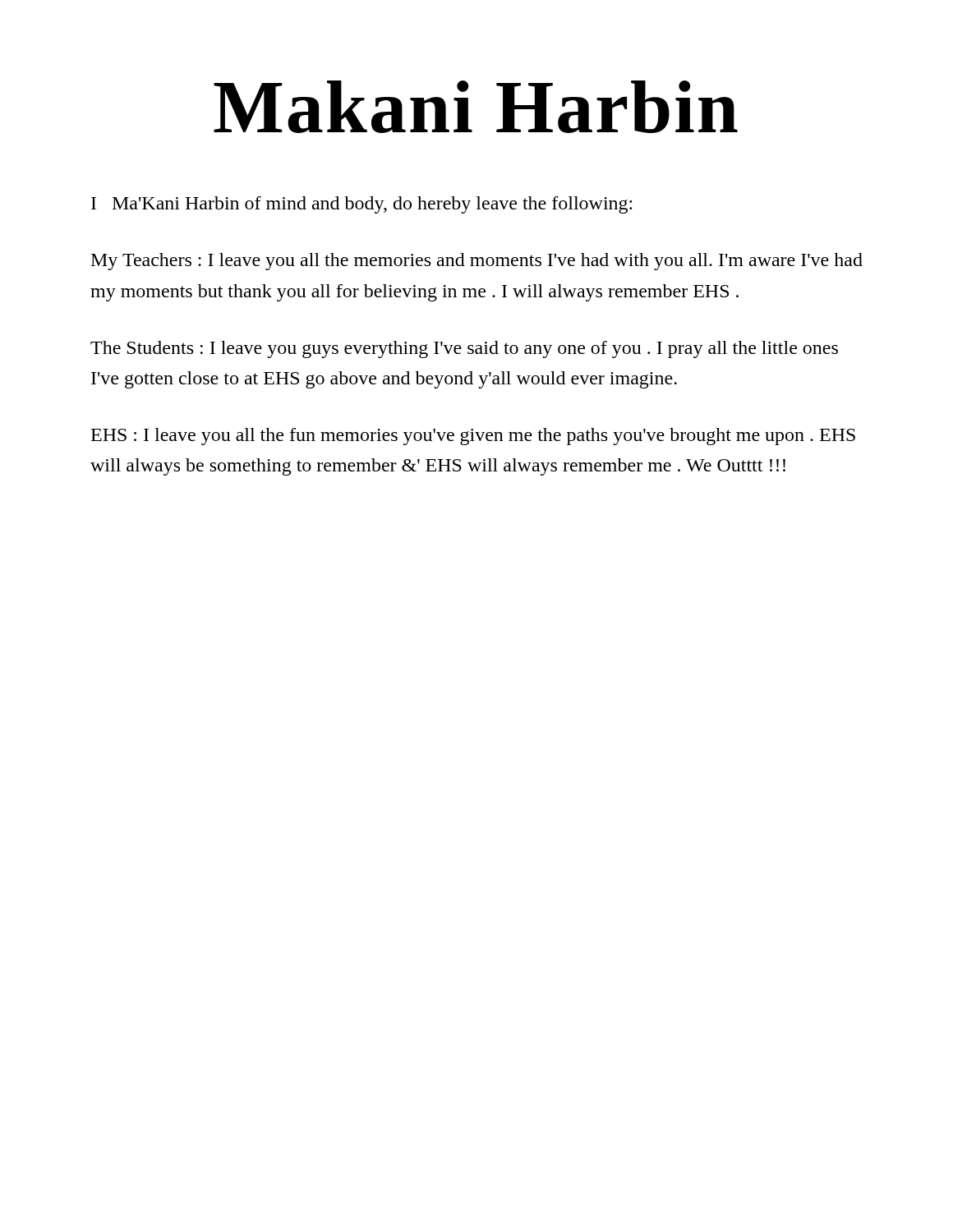This screenshot has width=953, height=1232.
Task: Find the region starting "EHS : I"
Action: (473, 450)
